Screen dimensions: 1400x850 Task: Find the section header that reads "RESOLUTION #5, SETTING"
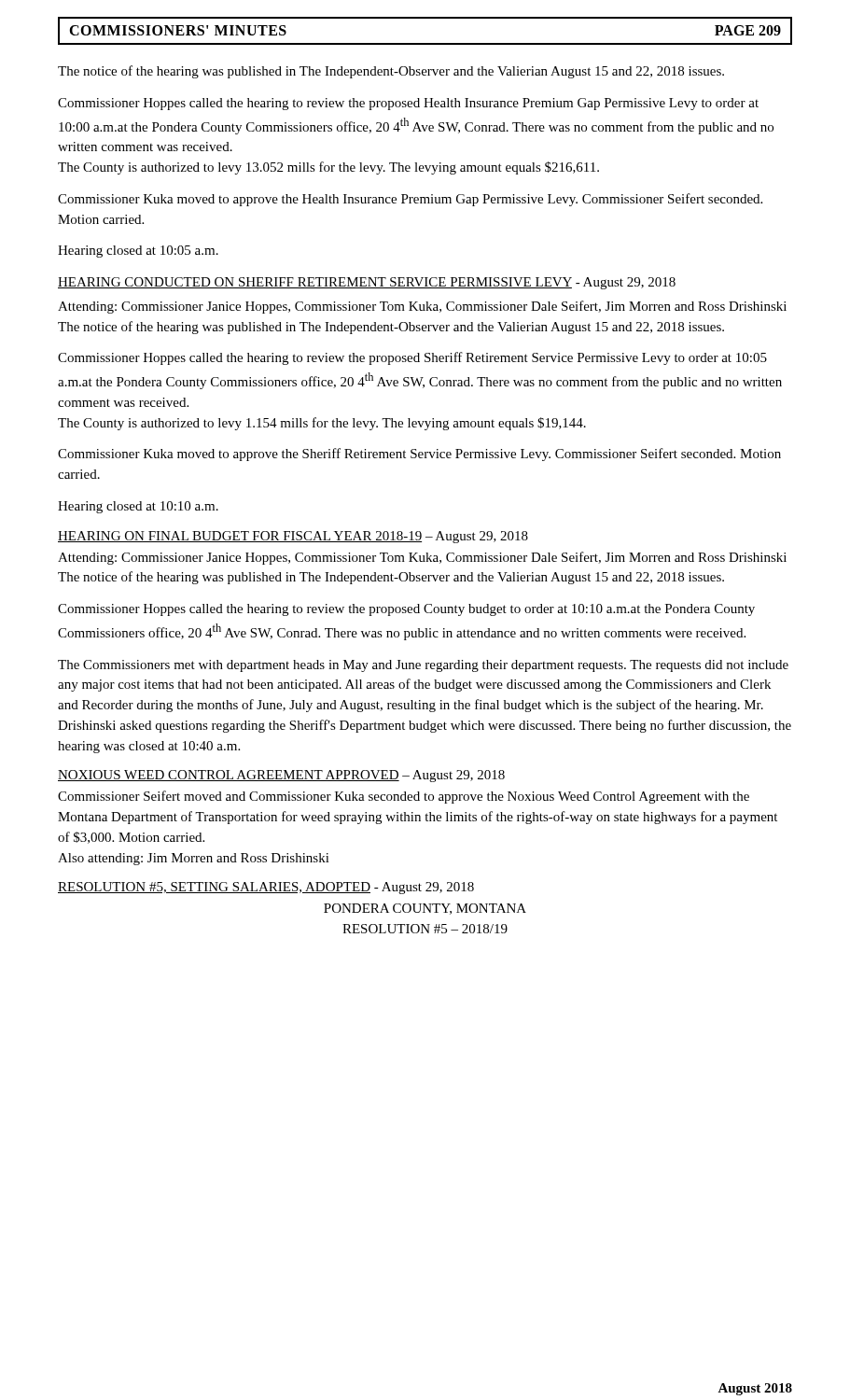(x=266, y=887)
